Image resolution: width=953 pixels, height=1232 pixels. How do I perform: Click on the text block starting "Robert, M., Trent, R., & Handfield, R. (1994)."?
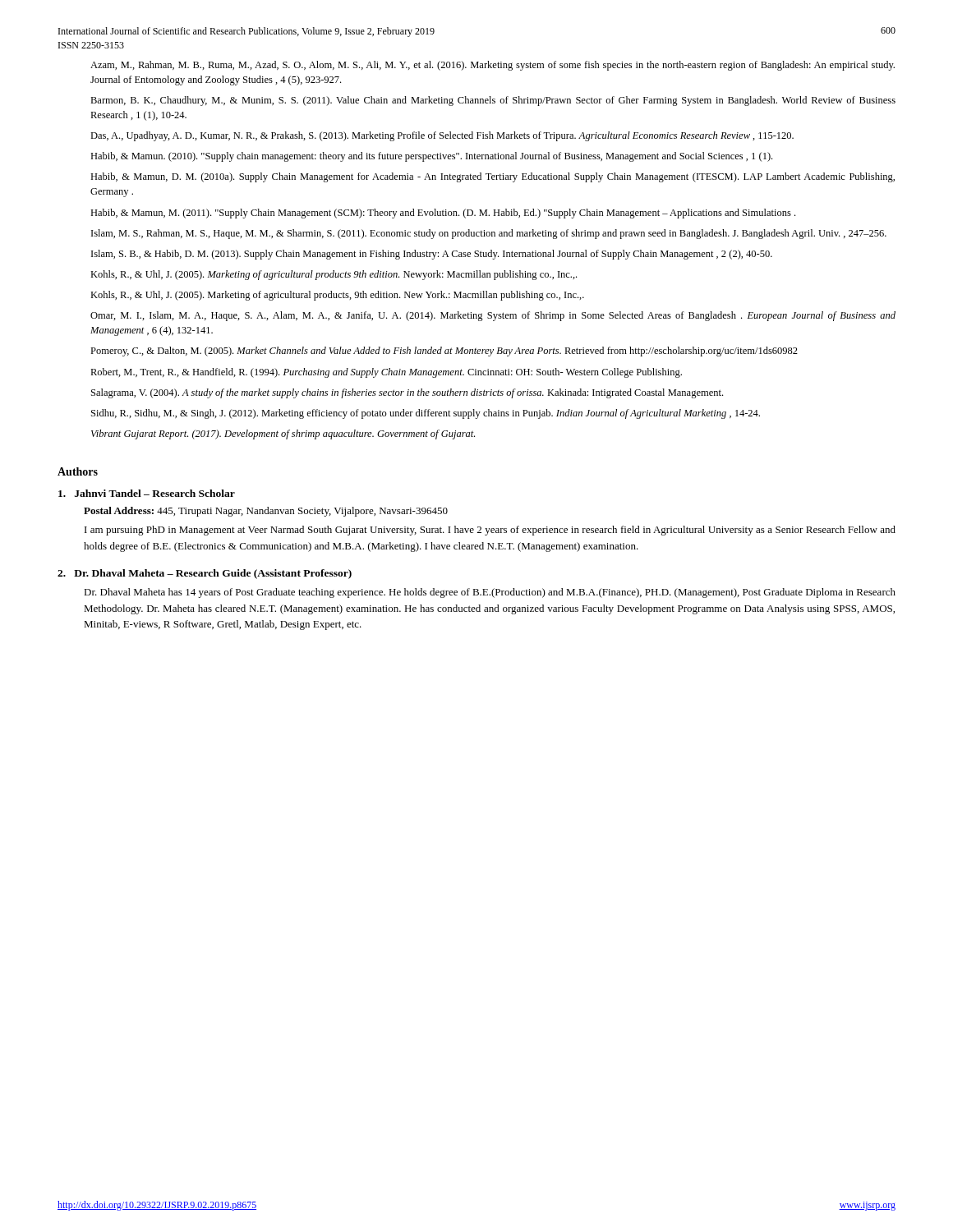coord(386,372)
